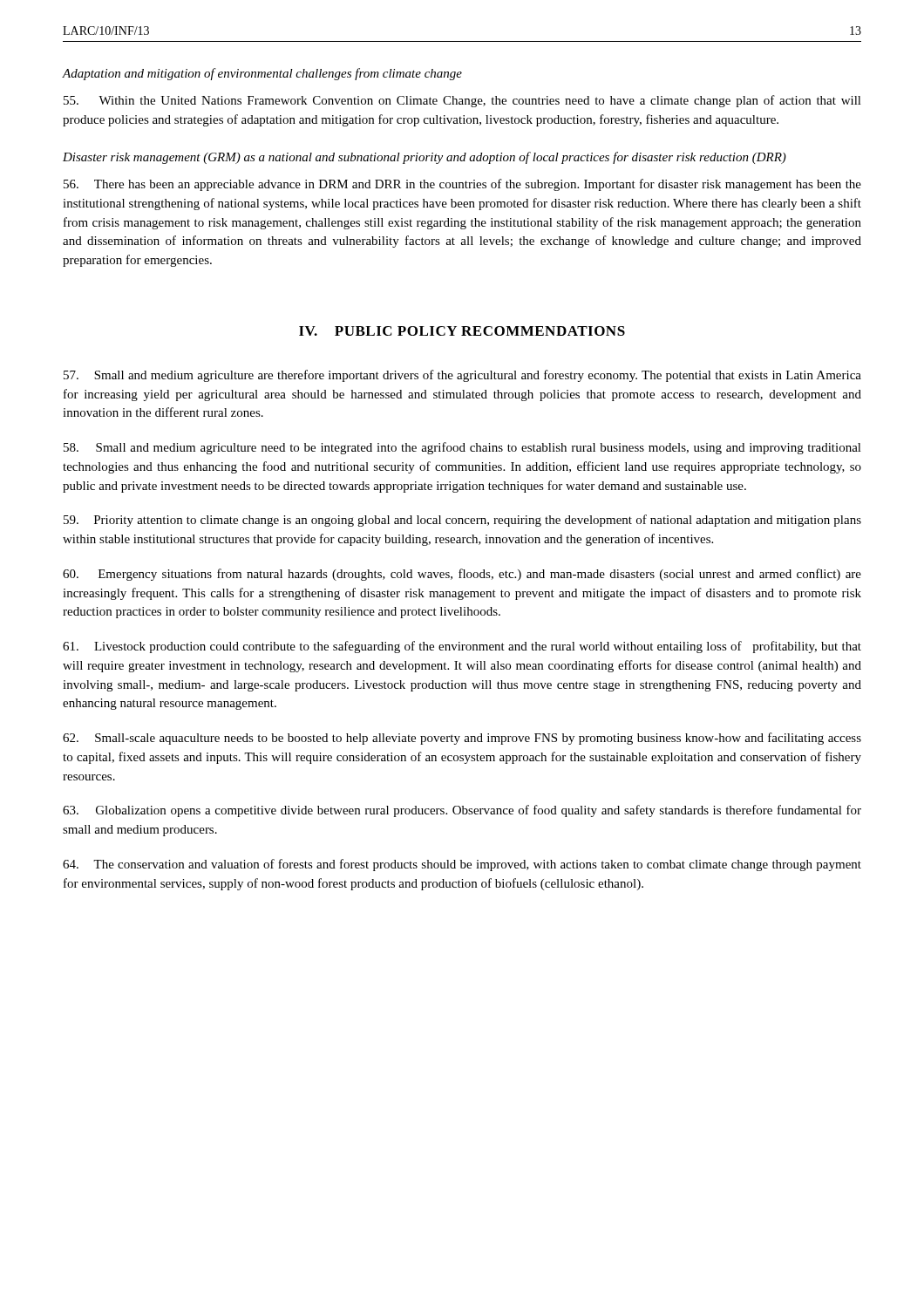The width and height of the screenshot is (924, 1308).
Task: Click the passage that begins "The conservation and valuation"
Action: point(462,873)
